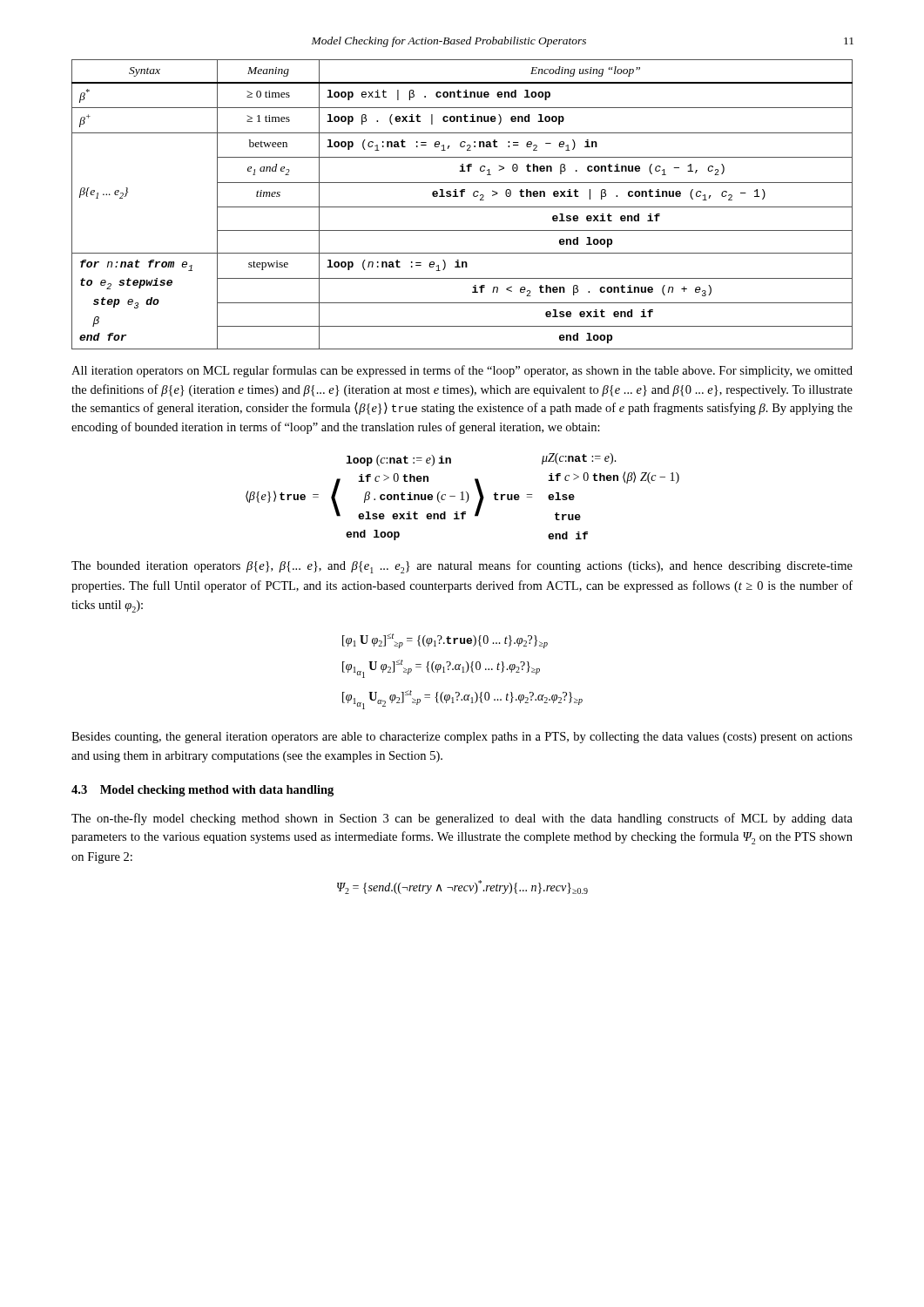Point to the block beginning "Besides counting, the general iteration"
The height and width of the screenshot is (1307, 924).
[x=462, y=746]
